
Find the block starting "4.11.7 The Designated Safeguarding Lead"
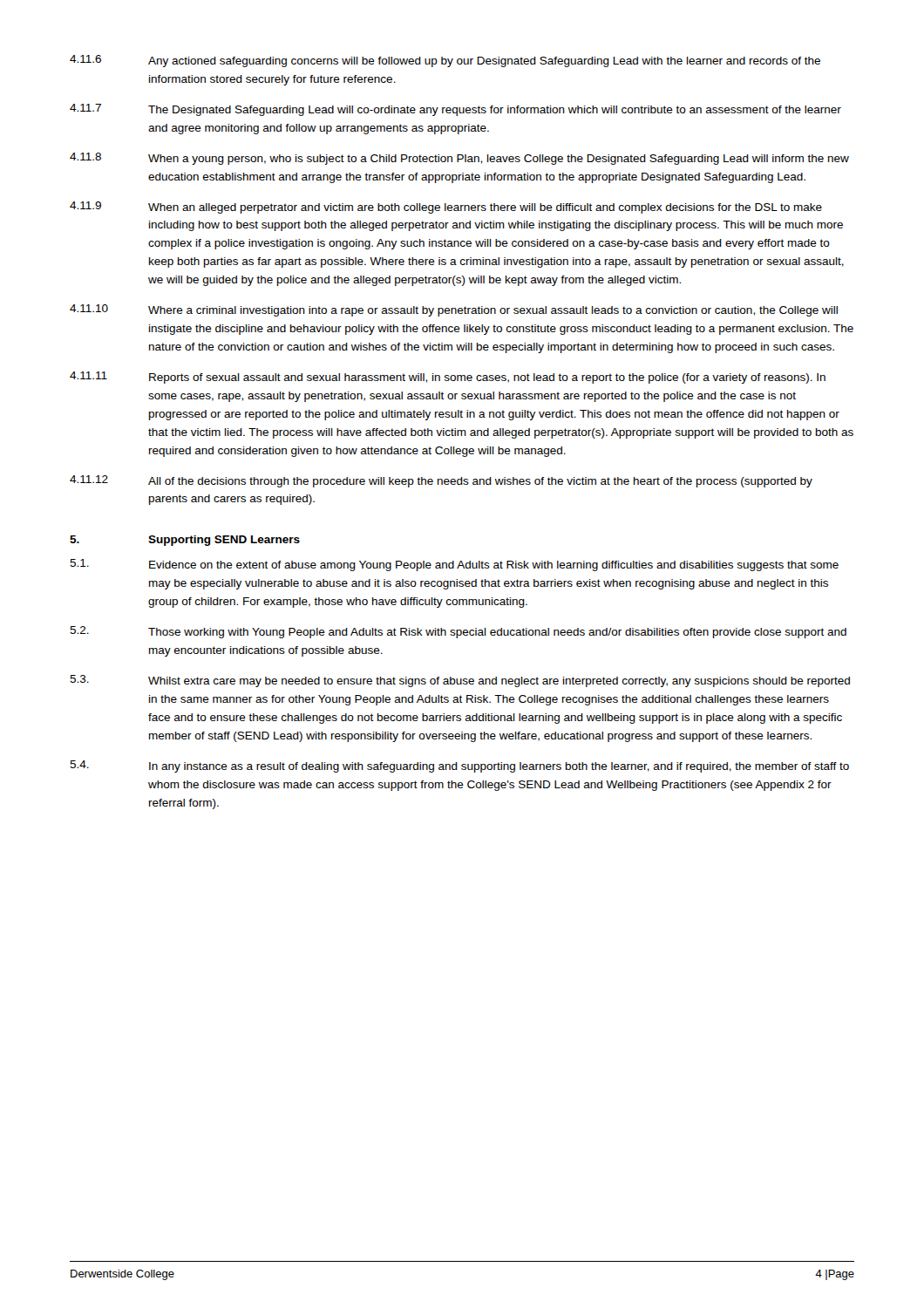pos(462,119)
